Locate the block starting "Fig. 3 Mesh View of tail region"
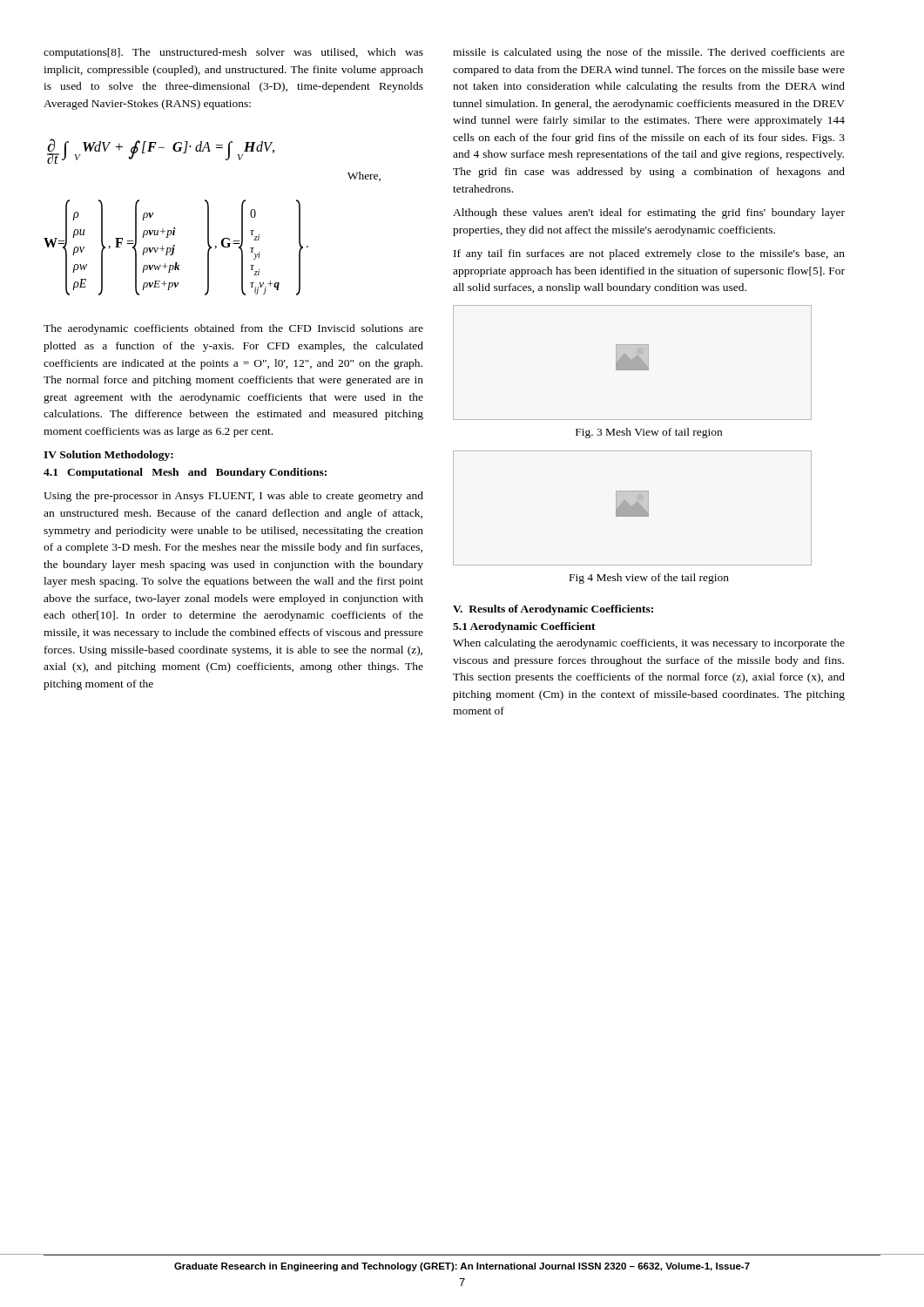The width and height of the screenshot is (924, 1307). coord(649,432)
